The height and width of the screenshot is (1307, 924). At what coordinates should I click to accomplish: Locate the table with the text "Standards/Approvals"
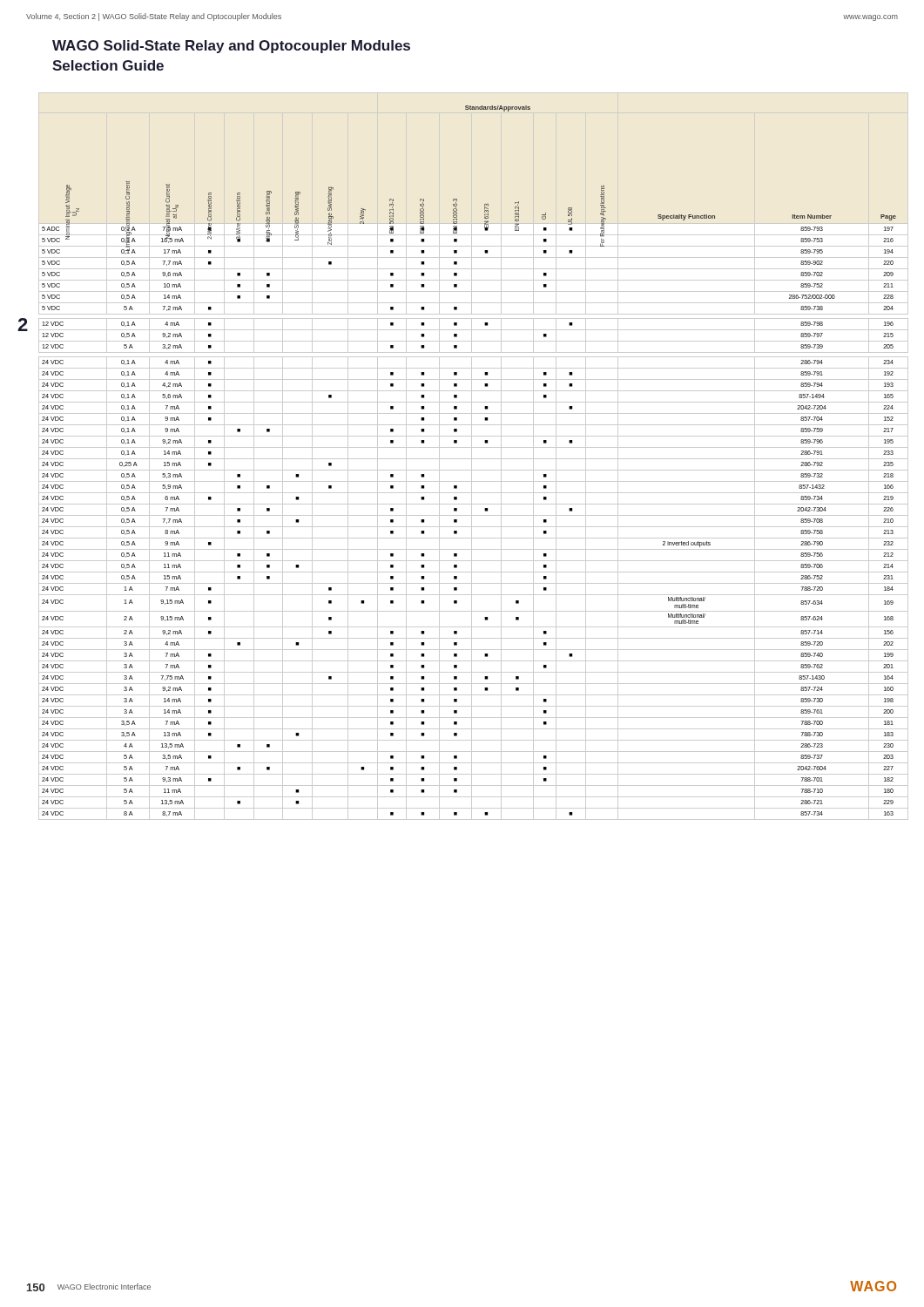click(x=473, y=456)
